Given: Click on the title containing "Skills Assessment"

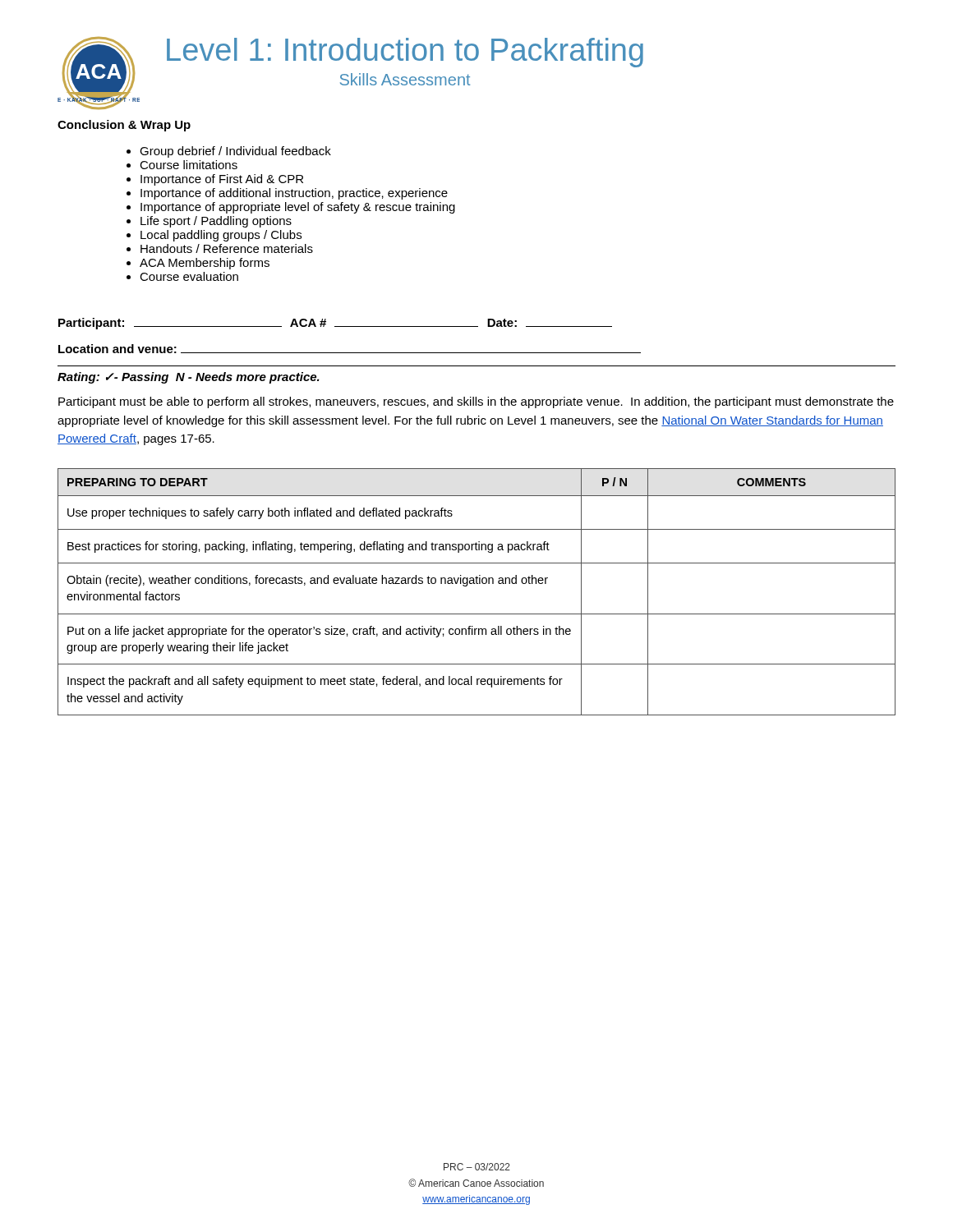Looking at the screenshot, I should [x=405, y=79].
